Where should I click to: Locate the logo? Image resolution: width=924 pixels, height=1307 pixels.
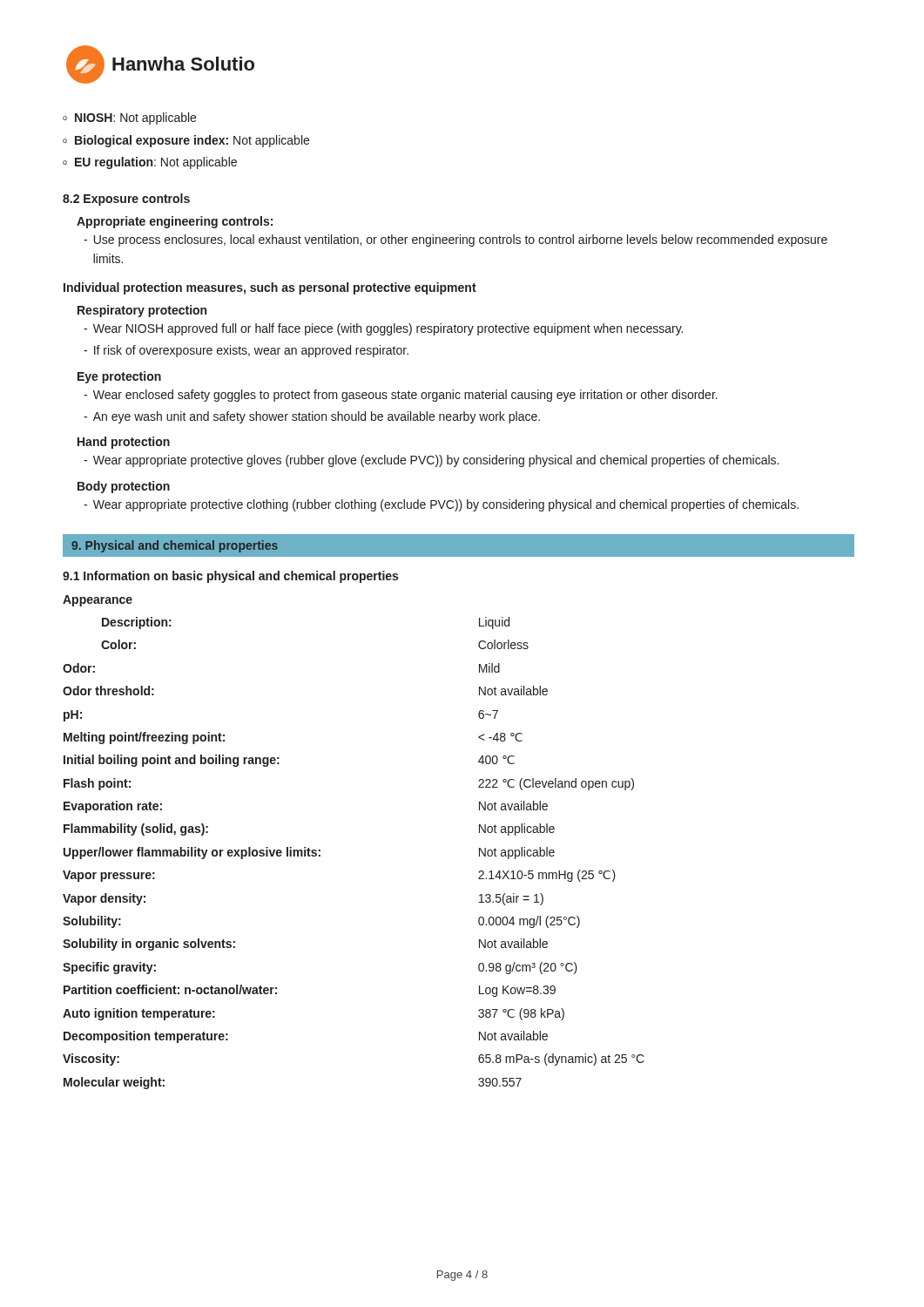click(x=459, y=66)
